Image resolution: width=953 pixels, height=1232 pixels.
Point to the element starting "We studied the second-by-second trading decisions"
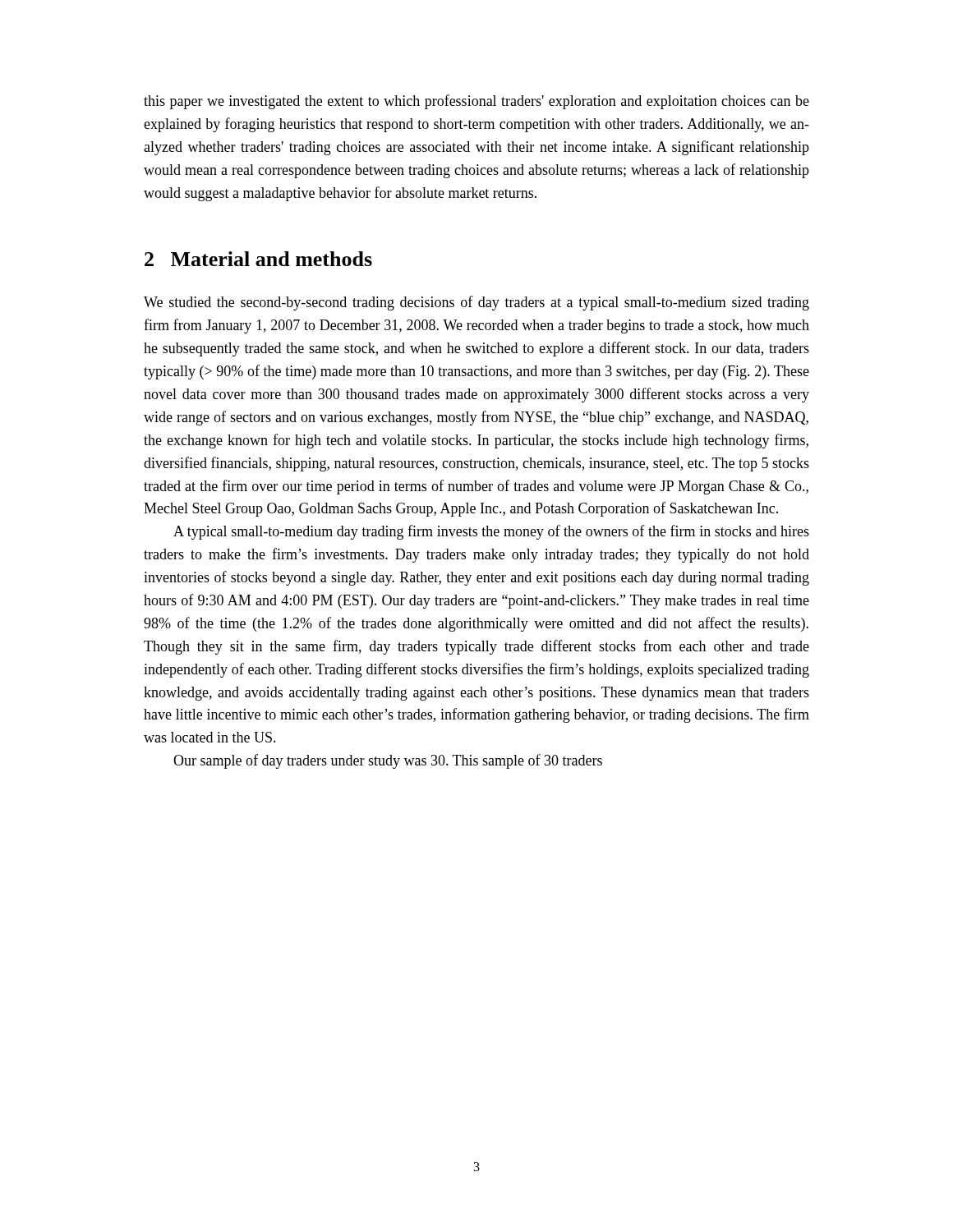pyautogui.click(x=476, y=532)
